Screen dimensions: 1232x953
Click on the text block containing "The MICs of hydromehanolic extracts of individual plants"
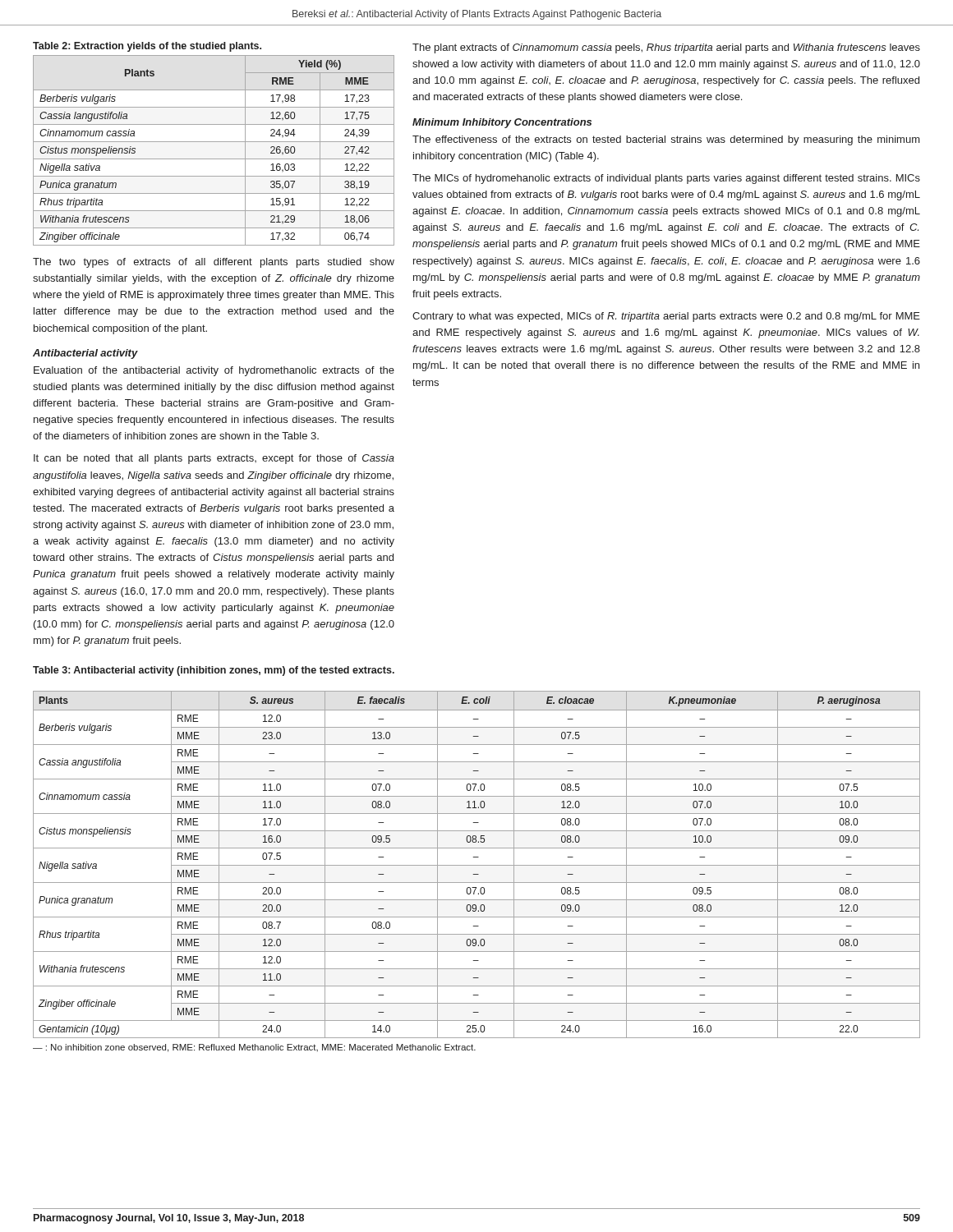tap(666, 236)
